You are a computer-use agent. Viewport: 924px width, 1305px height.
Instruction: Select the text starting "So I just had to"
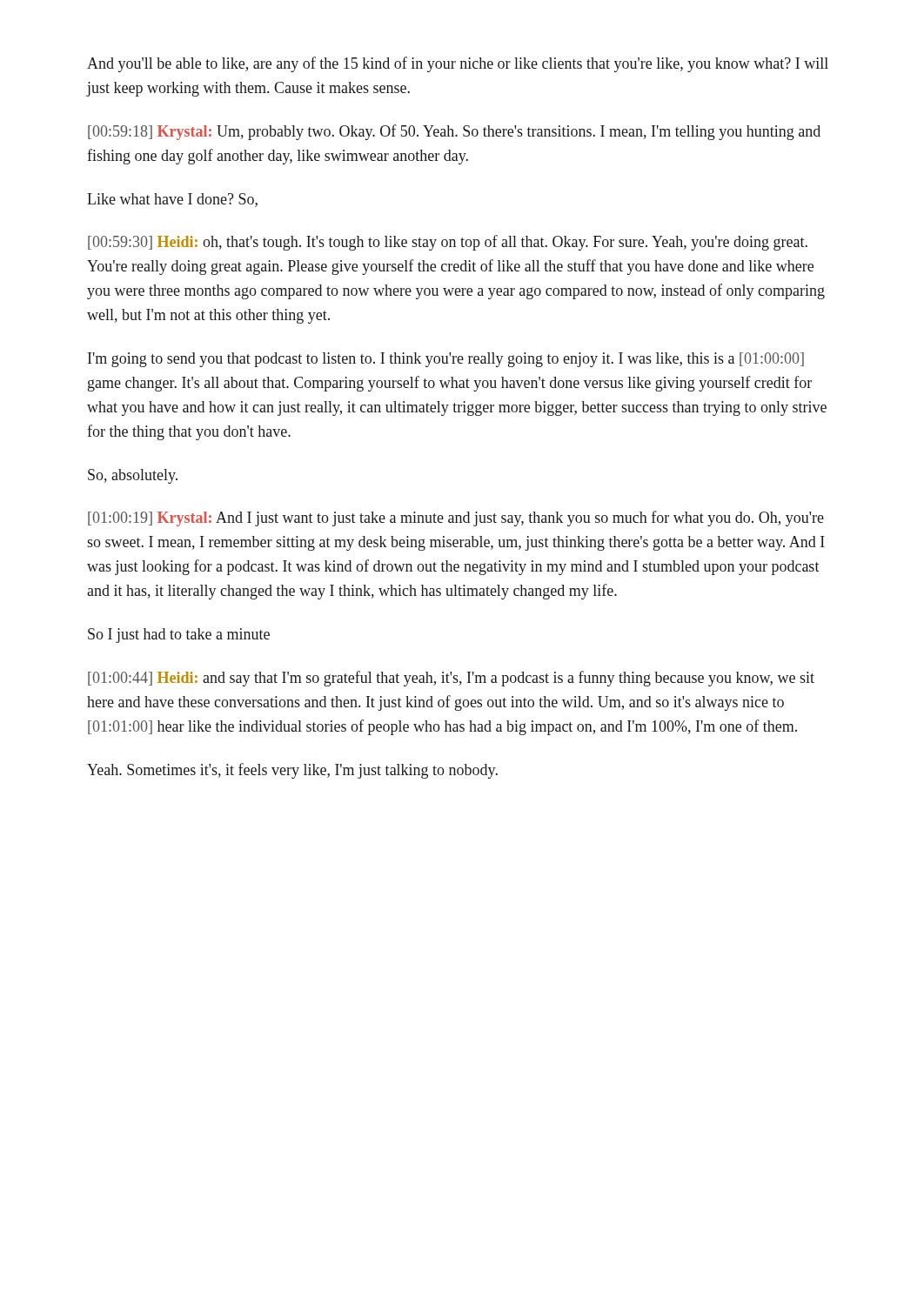pyautogui.click(x=179, y=636)
